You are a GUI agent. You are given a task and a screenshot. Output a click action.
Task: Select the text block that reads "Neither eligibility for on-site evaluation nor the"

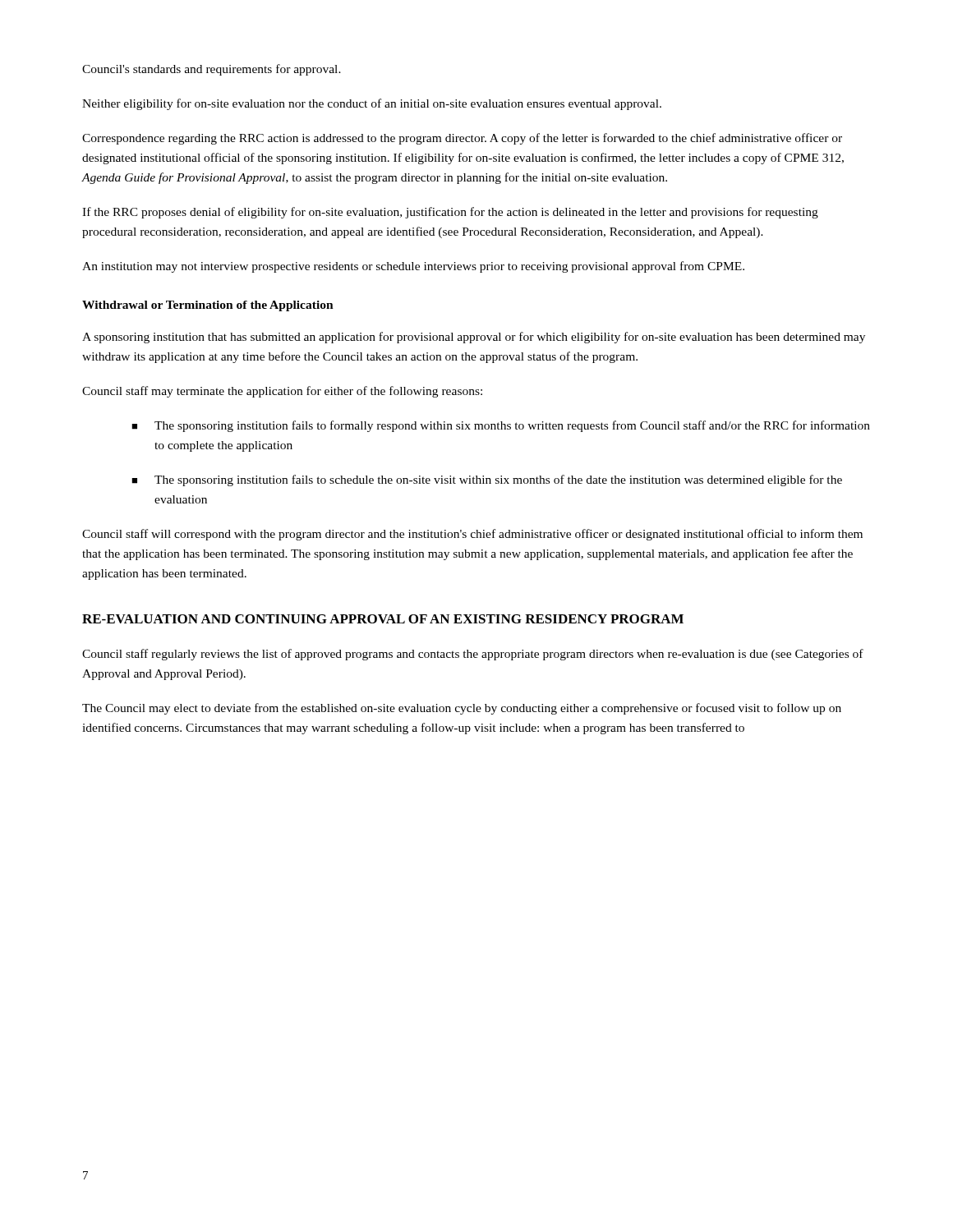[x=372, y=103]
